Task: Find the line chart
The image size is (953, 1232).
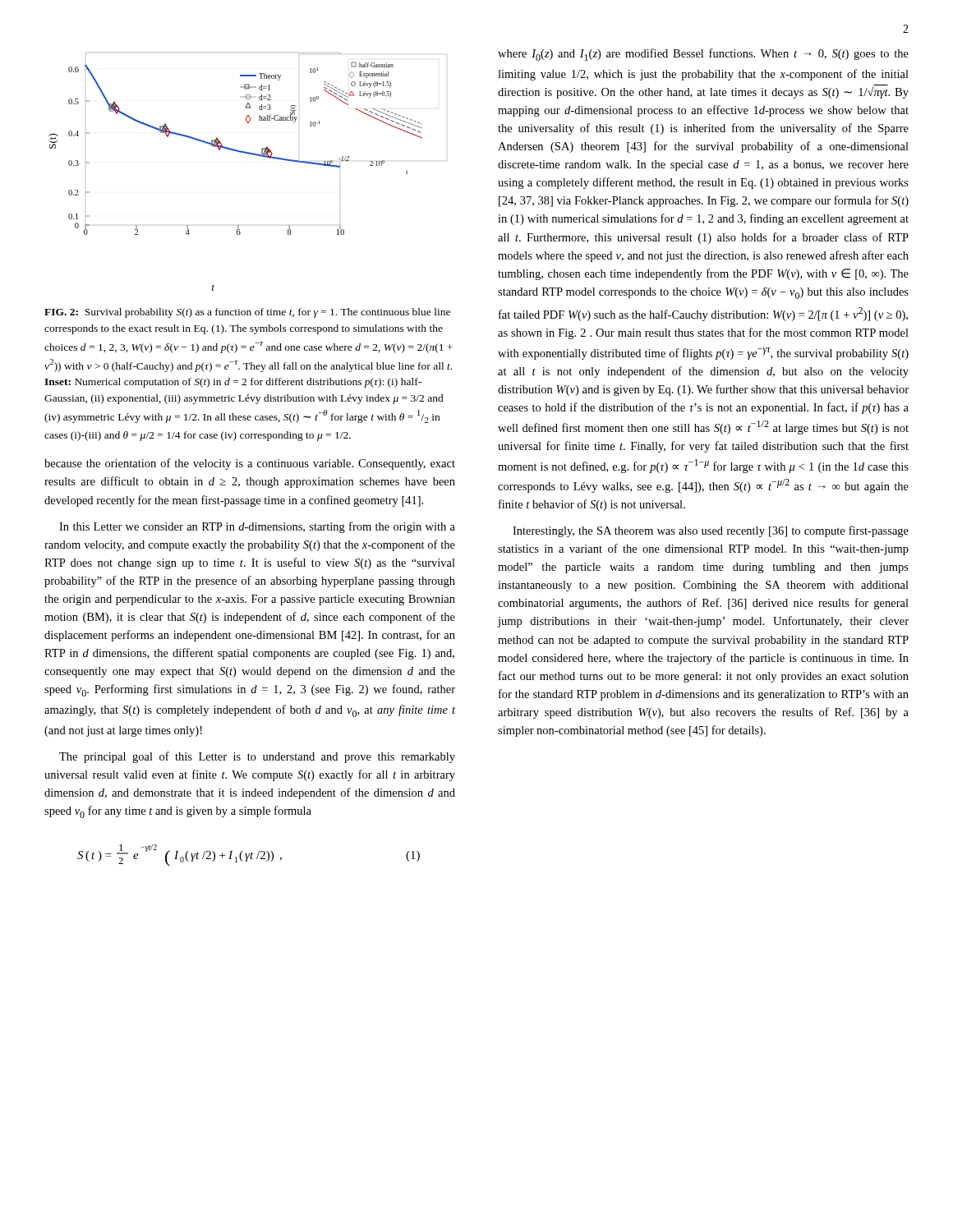Action: tap(250, 172)
